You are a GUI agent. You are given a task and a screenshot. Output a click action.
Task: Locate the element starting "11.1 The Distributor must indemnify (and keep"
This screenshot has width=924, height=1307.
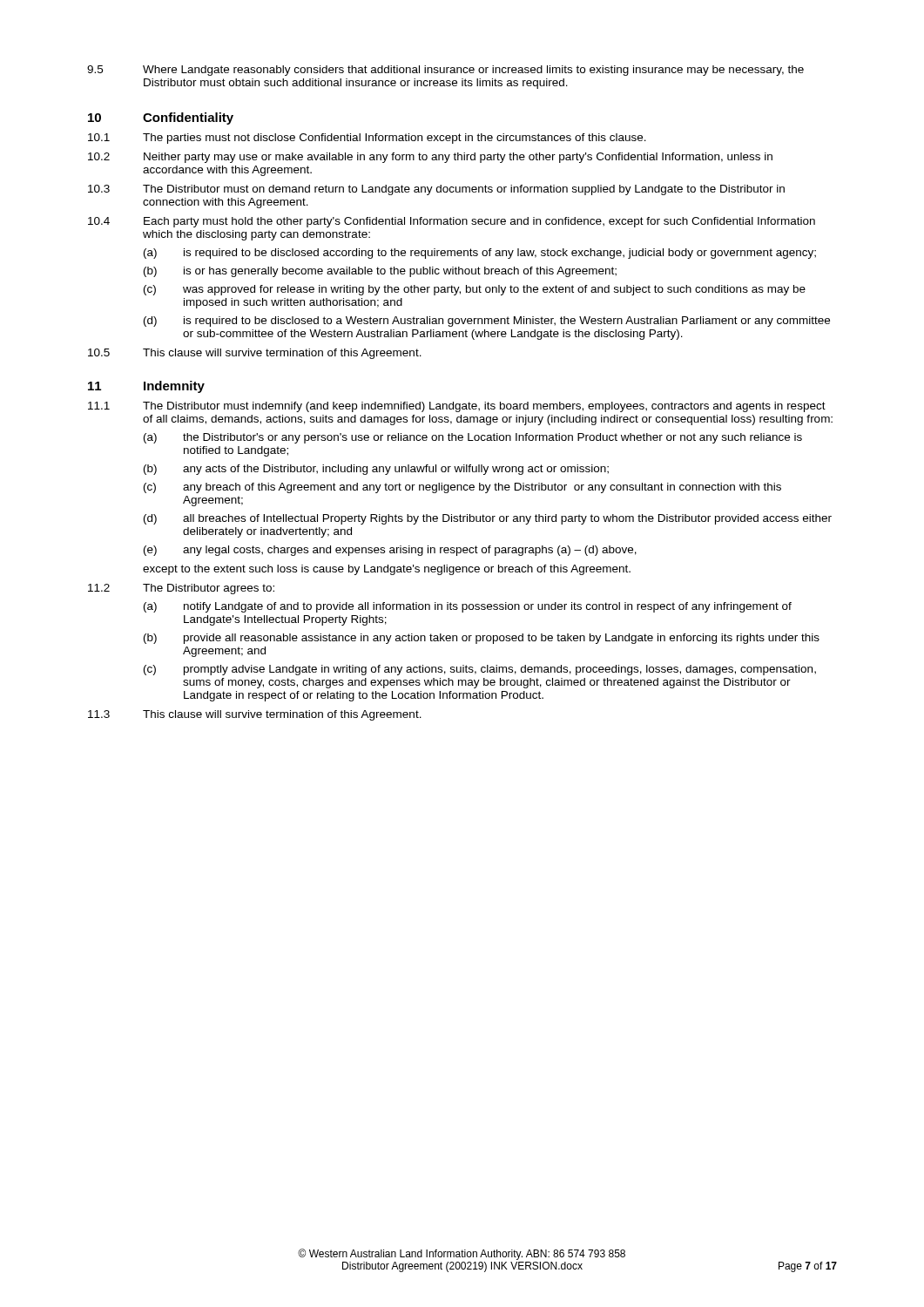pyautogui.click(x=462, y=412)
